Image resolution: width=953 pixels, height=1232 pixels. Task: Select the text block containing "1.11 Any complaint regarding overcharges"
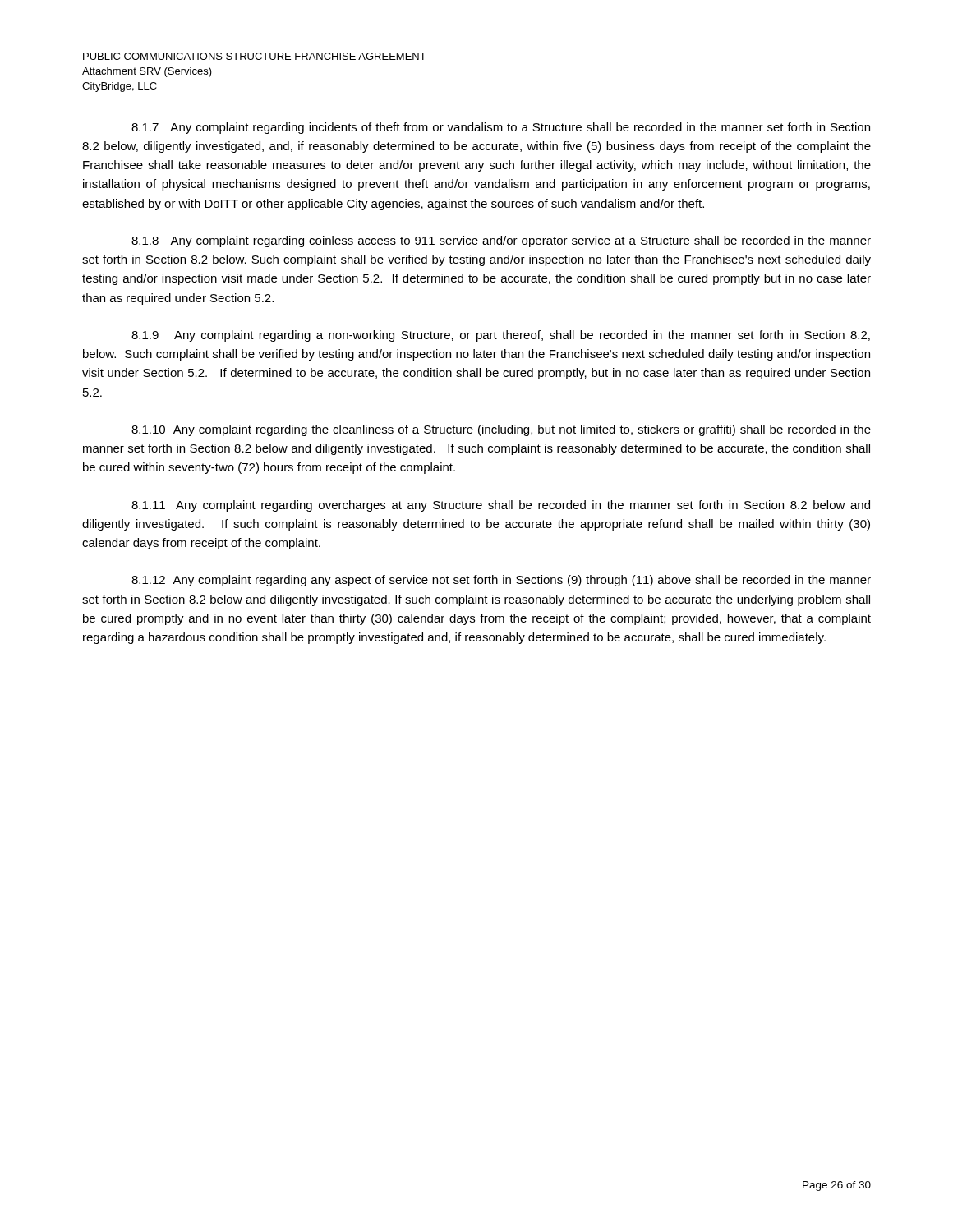(476, 523)
